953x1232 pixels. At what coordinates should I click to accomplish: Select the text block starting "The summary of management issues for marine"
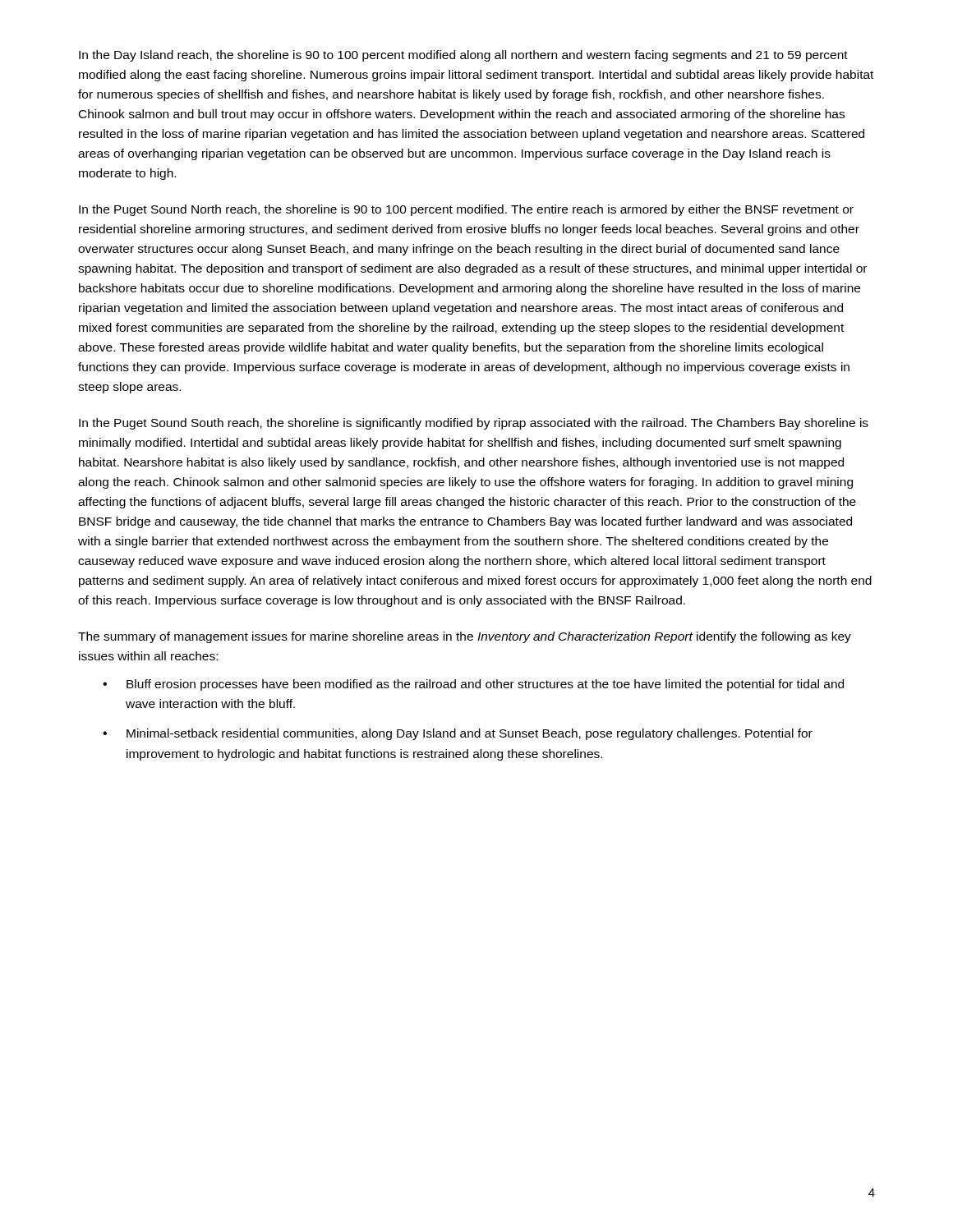click(464, 646)
